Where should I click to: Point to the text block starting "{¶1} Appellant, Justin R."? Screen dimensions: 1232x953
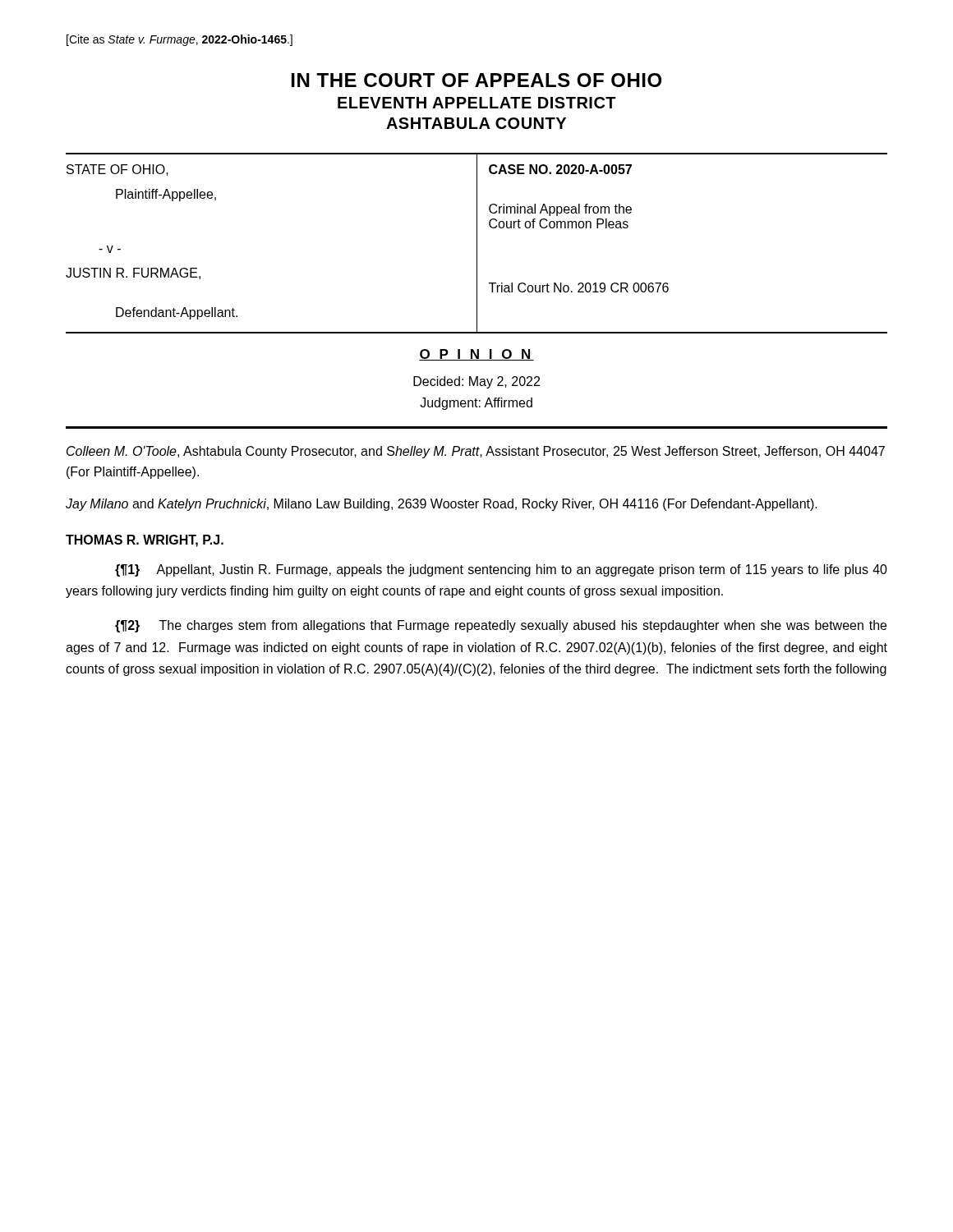(x=476, y=580)
